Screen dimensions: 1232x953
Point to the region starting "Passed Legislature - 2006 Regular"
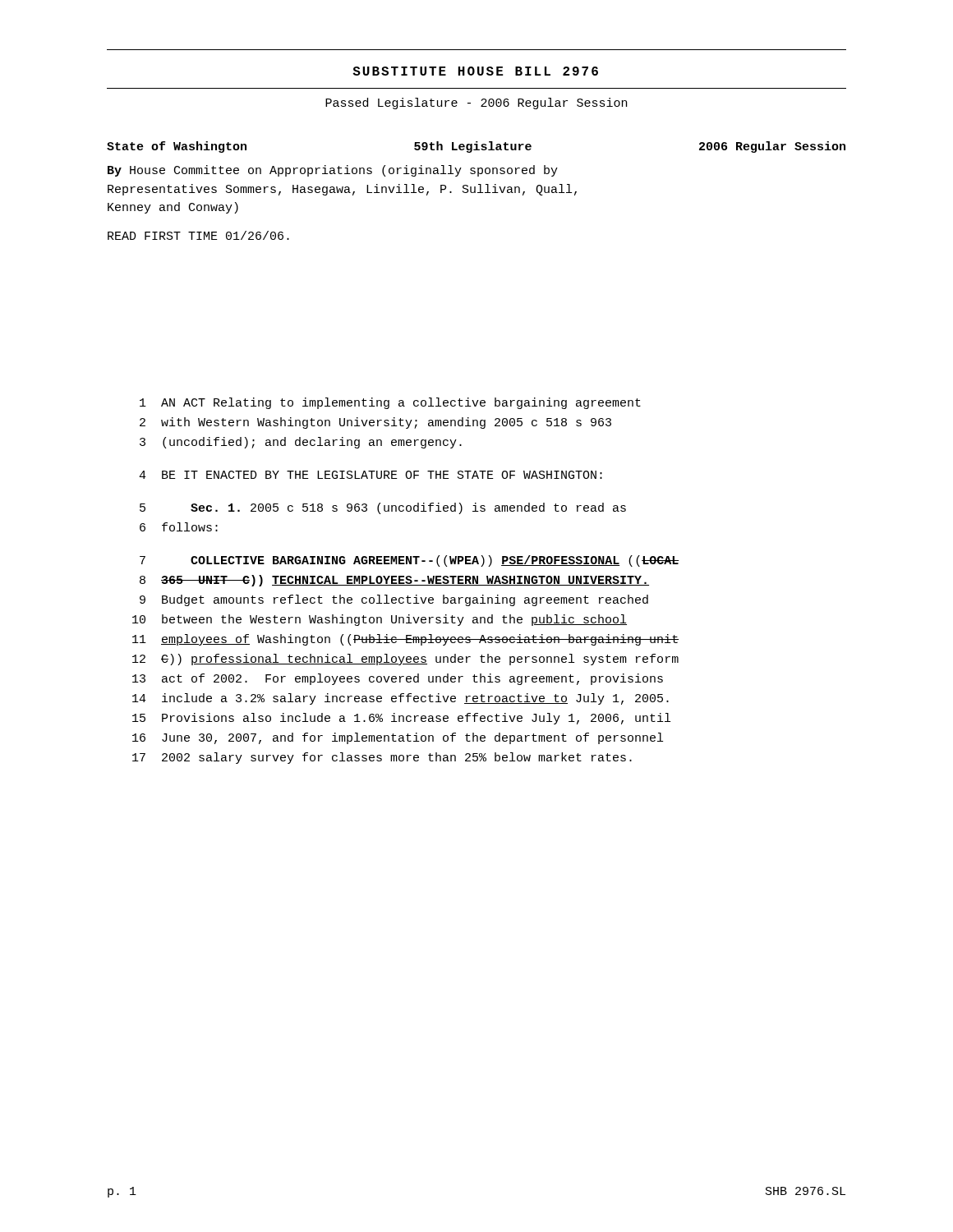[x=476, y=104]
